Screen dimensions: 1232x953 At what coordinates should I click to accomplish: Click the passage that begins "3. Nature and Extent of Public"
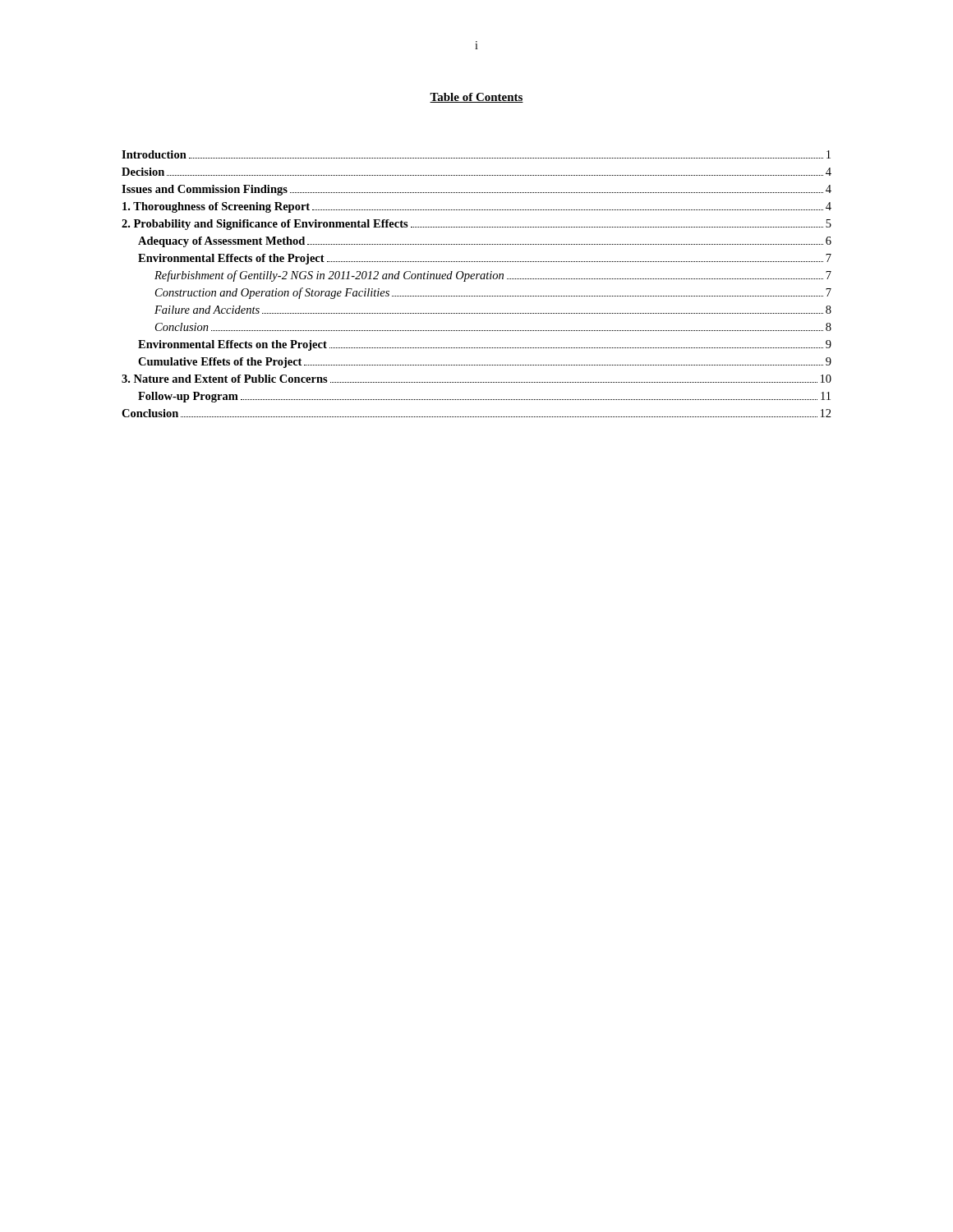point(476,379)
